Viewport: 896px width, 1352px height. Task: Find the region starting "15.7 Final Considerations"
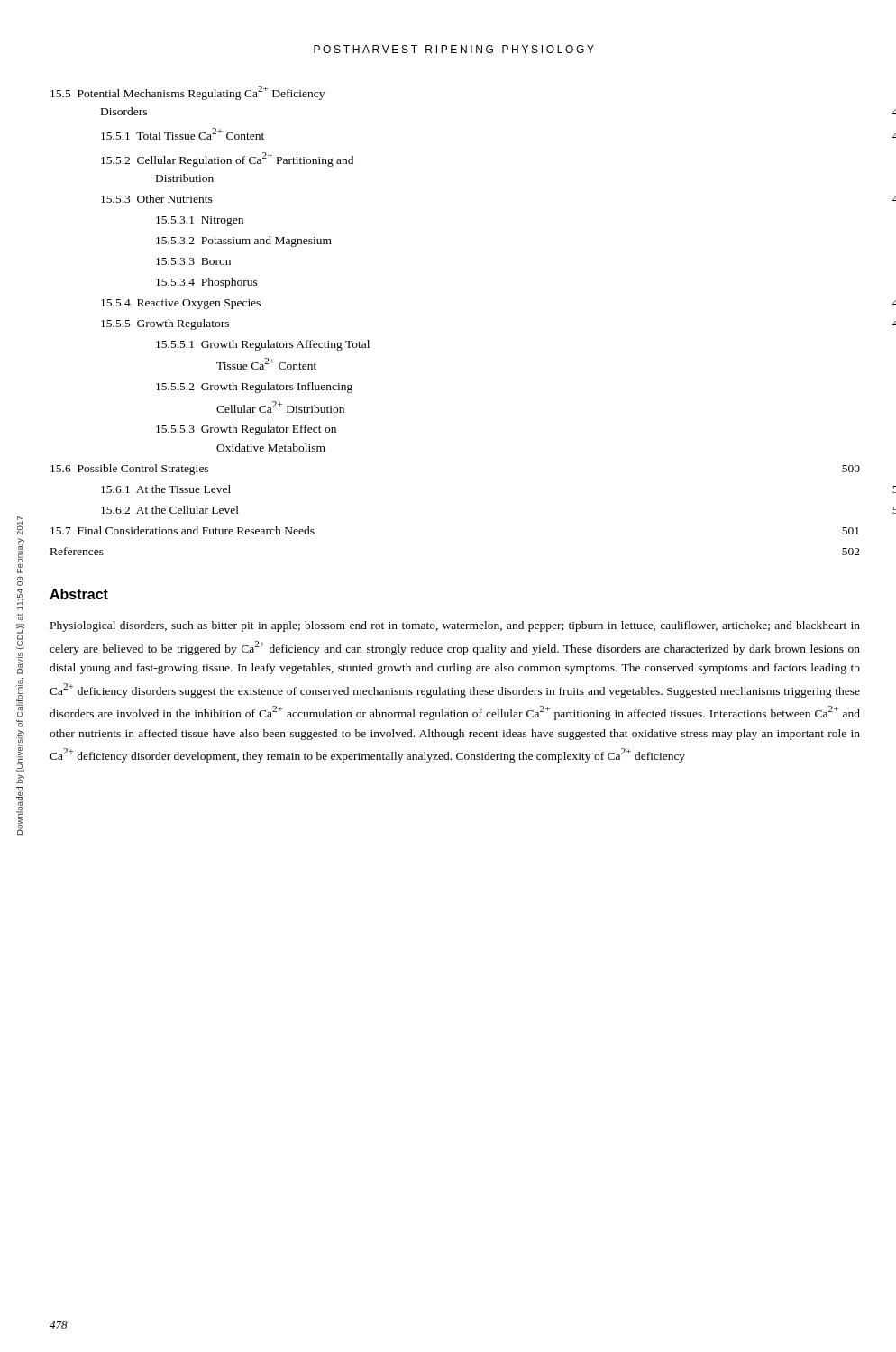[183, 530]
